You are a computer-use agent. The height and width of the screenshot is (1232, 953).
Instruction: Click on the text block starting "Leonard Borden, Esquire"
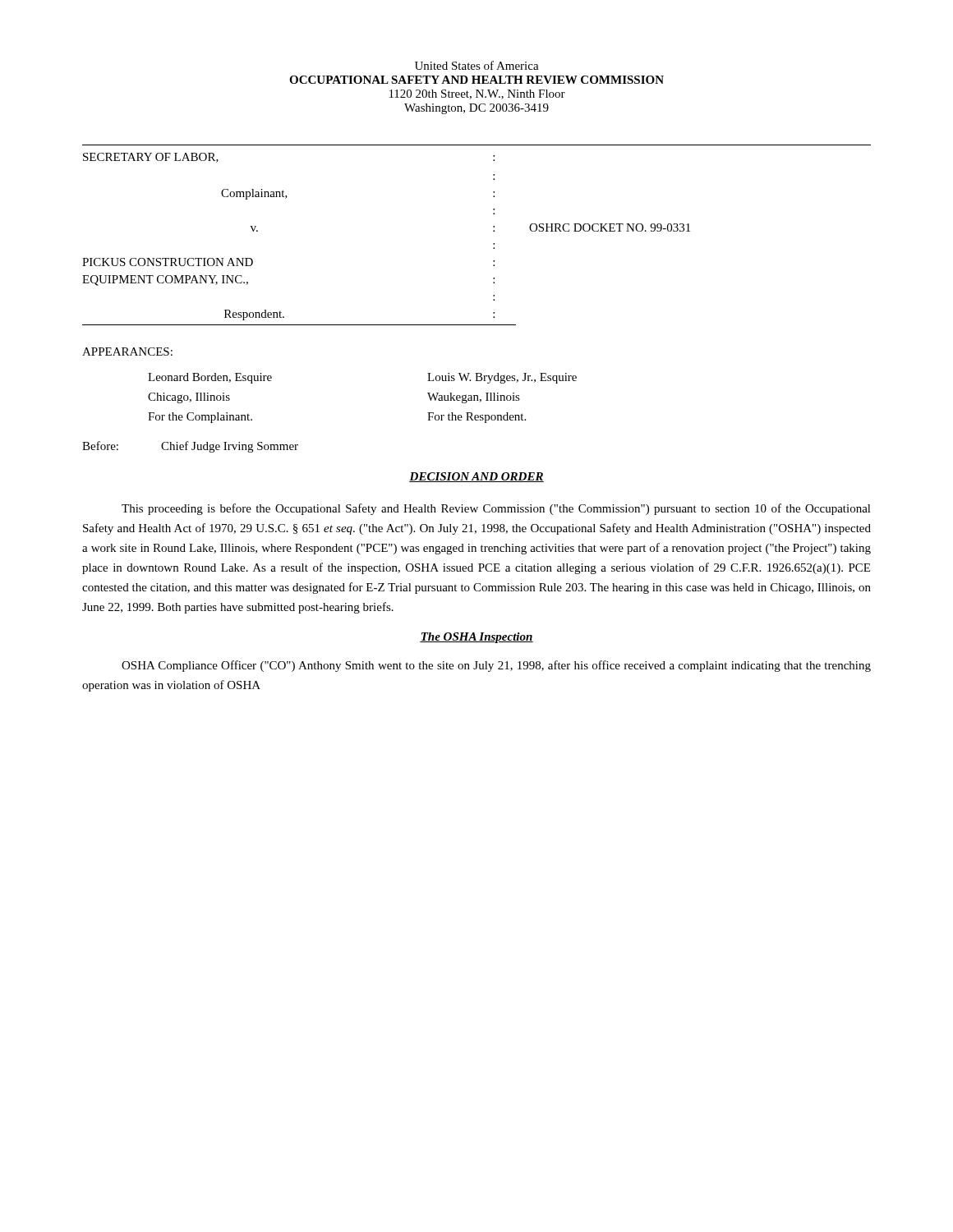pyautogui.click(x=210, y=397)
